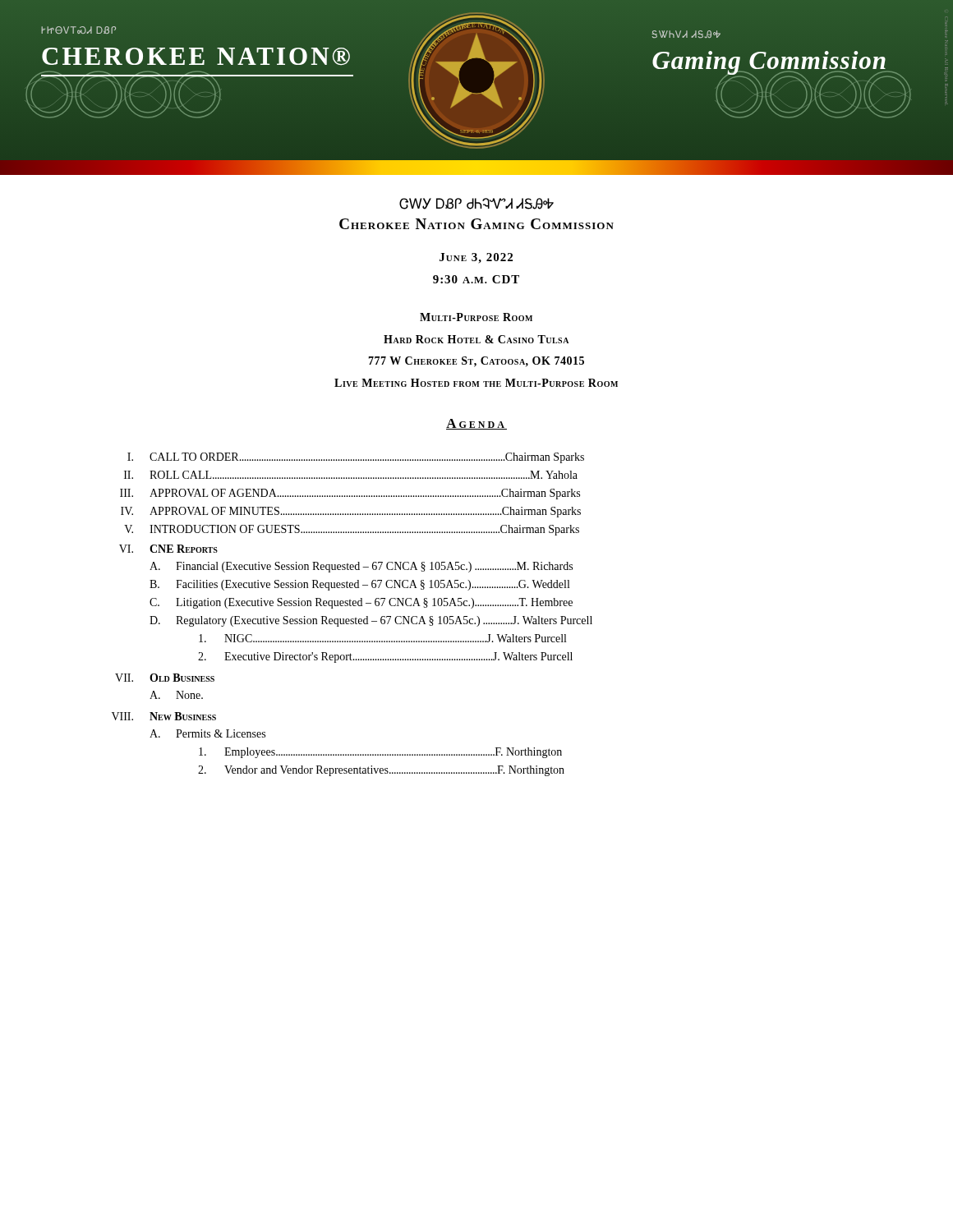Find the block on this page that starts "D. Regulatory (Executive Session Requested – 67"
This screenshot has height=1232, width=953.
pyautogui.click(x=476, y=621)
